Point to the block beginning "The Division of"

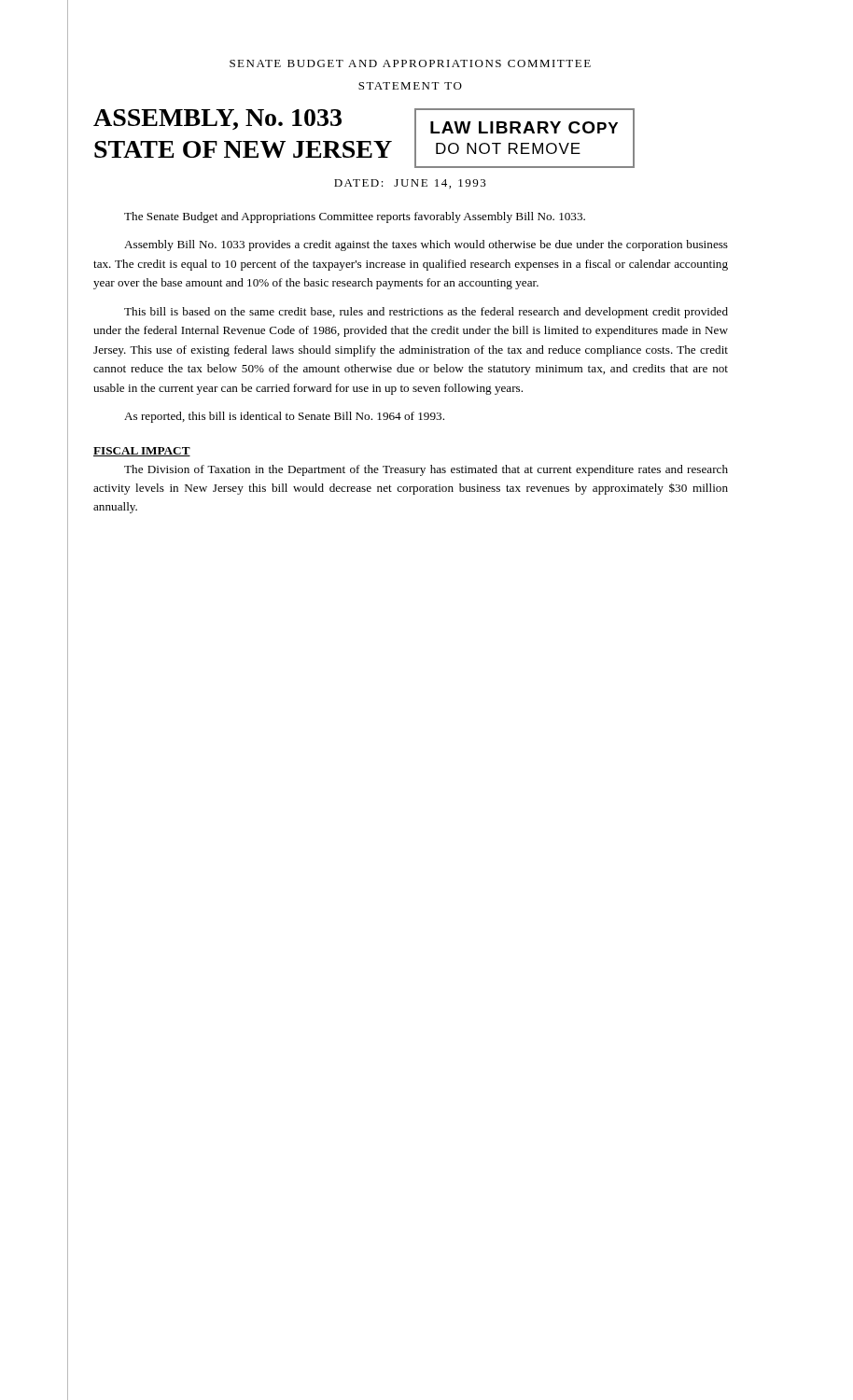click(411, 488)
